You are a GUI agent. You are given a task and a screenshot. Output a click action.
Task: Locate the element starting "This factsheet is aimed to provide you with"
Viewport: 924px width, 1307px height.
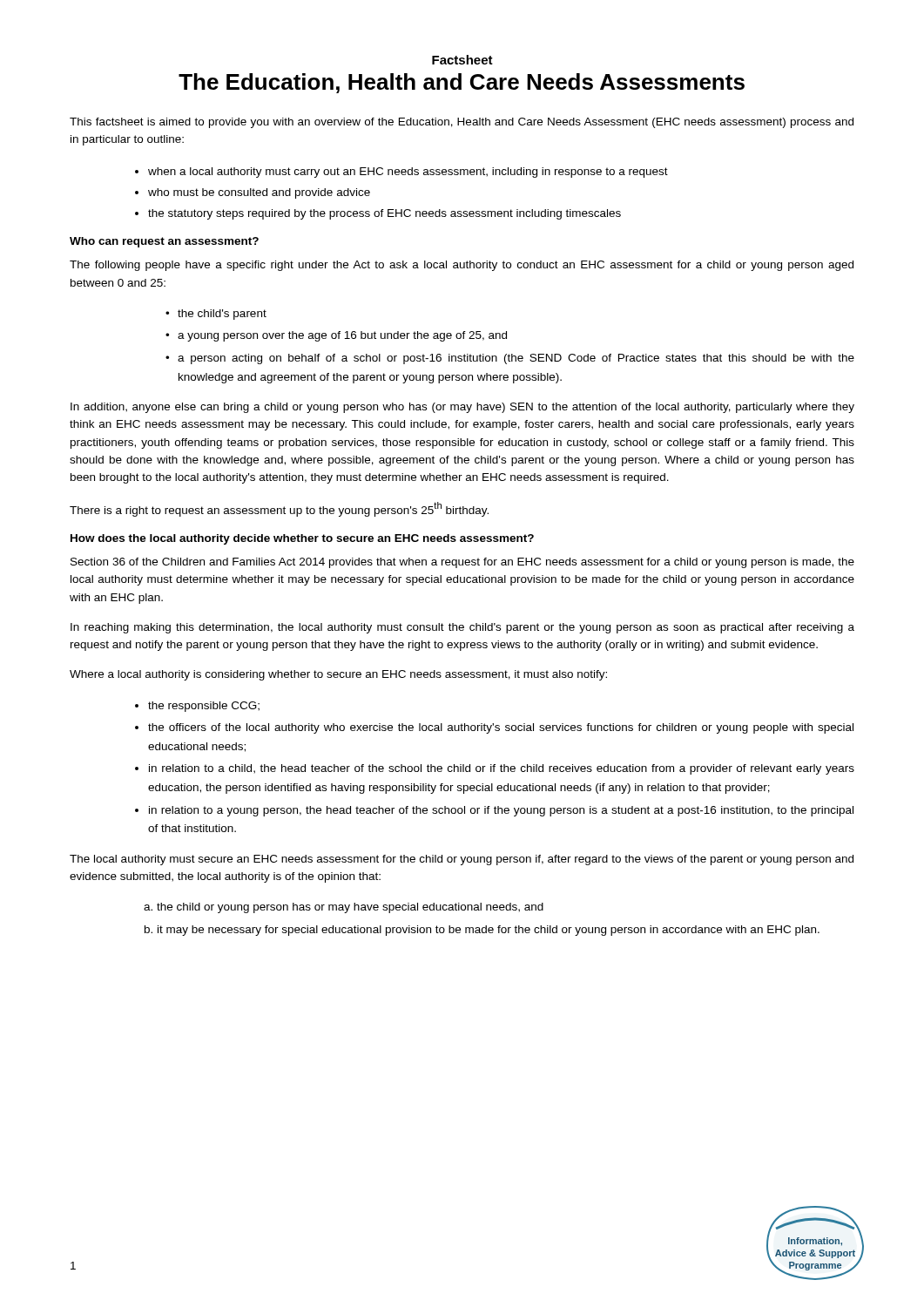tap(462, 130)
